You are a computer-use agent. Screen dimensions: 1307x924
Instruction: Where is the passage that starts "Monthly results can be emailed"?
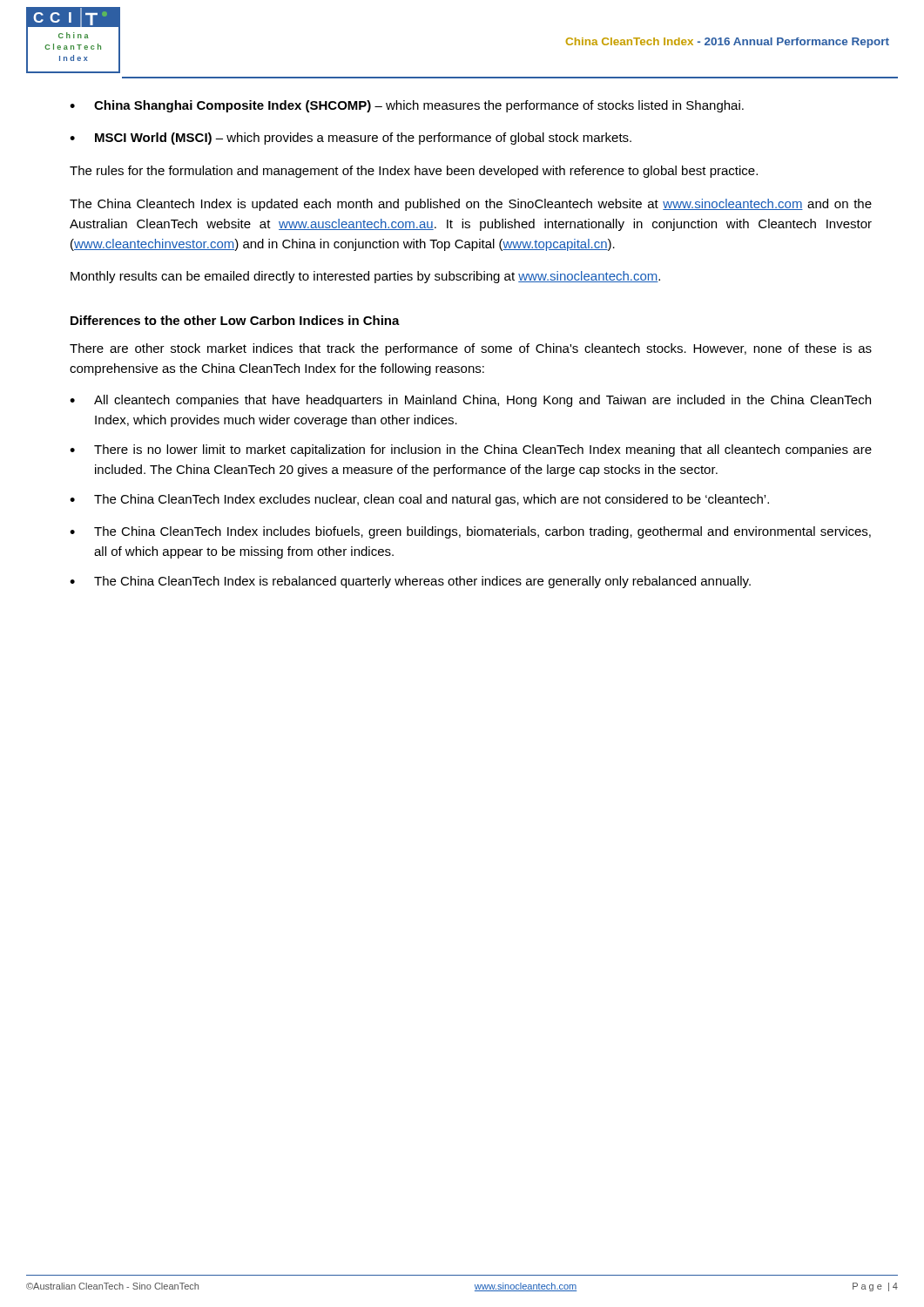click(x=366, y=276)
